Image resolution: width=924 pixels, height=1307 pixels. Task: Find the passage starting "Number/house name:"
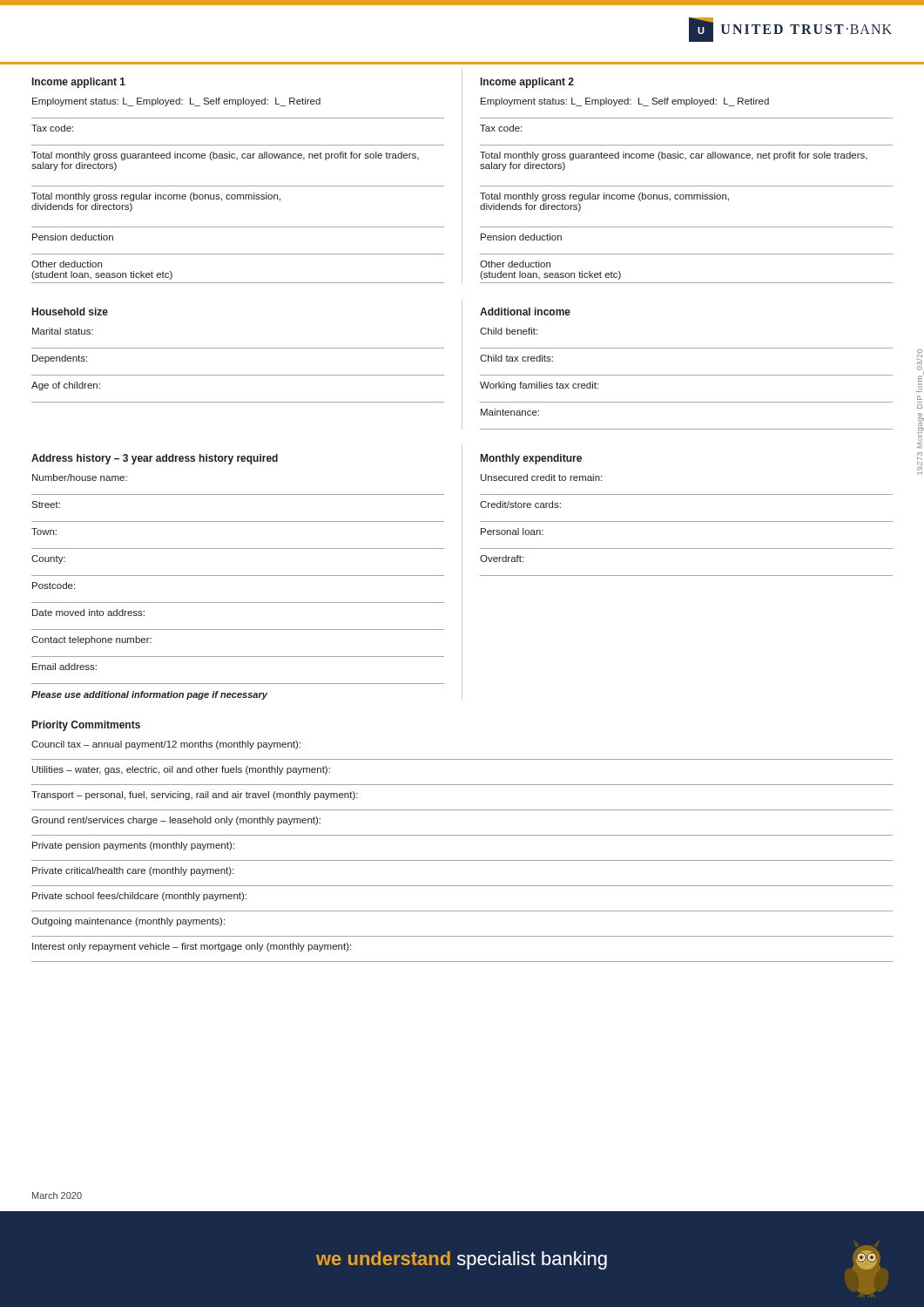[80, 477]
